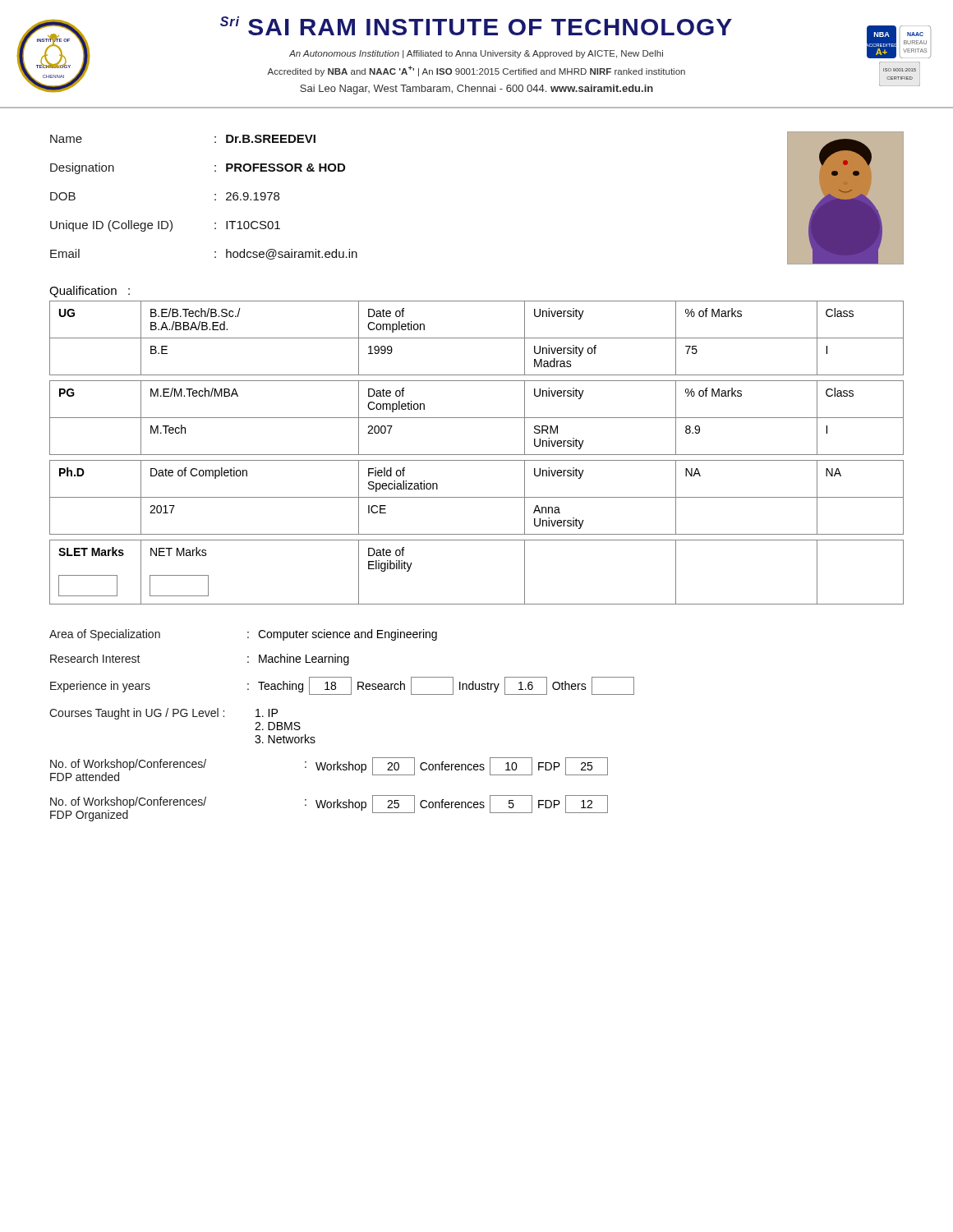The height and width of the screenshot is (1232, 953).
Task: Locate the table with the text "University of Madras"
Action: (476, 448)
